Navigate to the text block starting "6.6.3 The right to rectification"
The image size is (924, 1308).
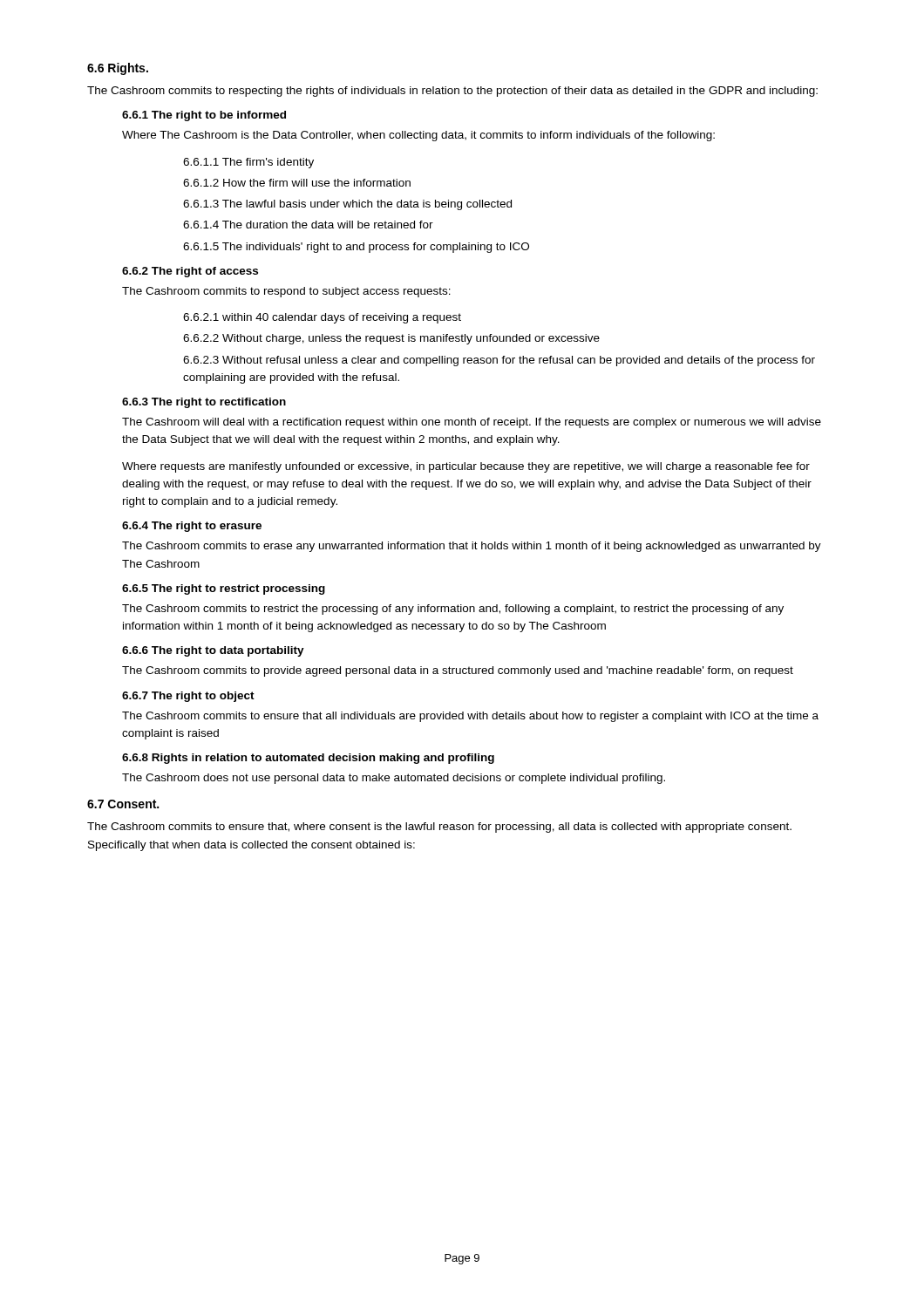(204, 402)
